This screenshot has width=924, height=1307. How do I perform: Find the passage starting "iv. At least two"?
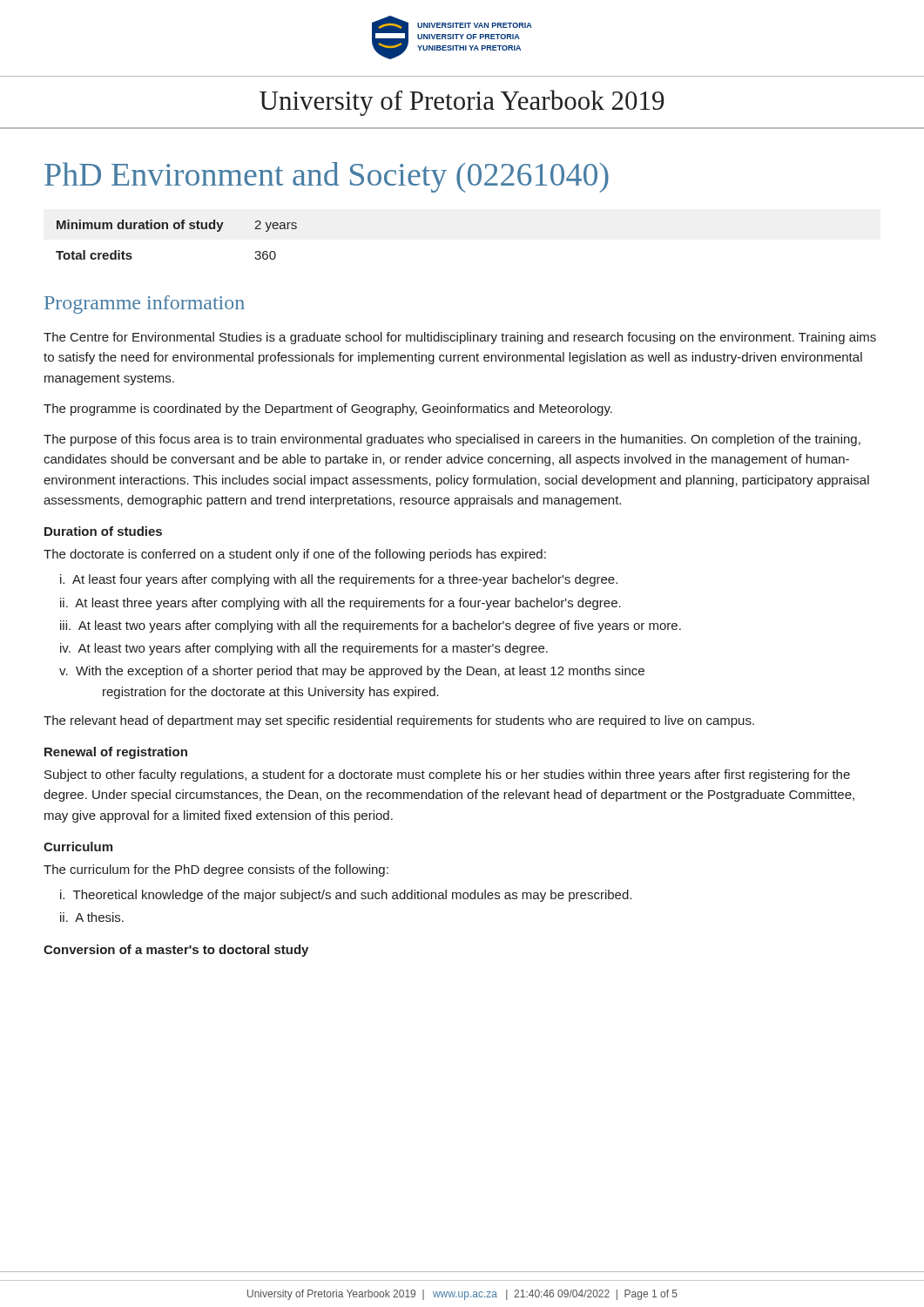pyautogui.click(x=304, y=648)
